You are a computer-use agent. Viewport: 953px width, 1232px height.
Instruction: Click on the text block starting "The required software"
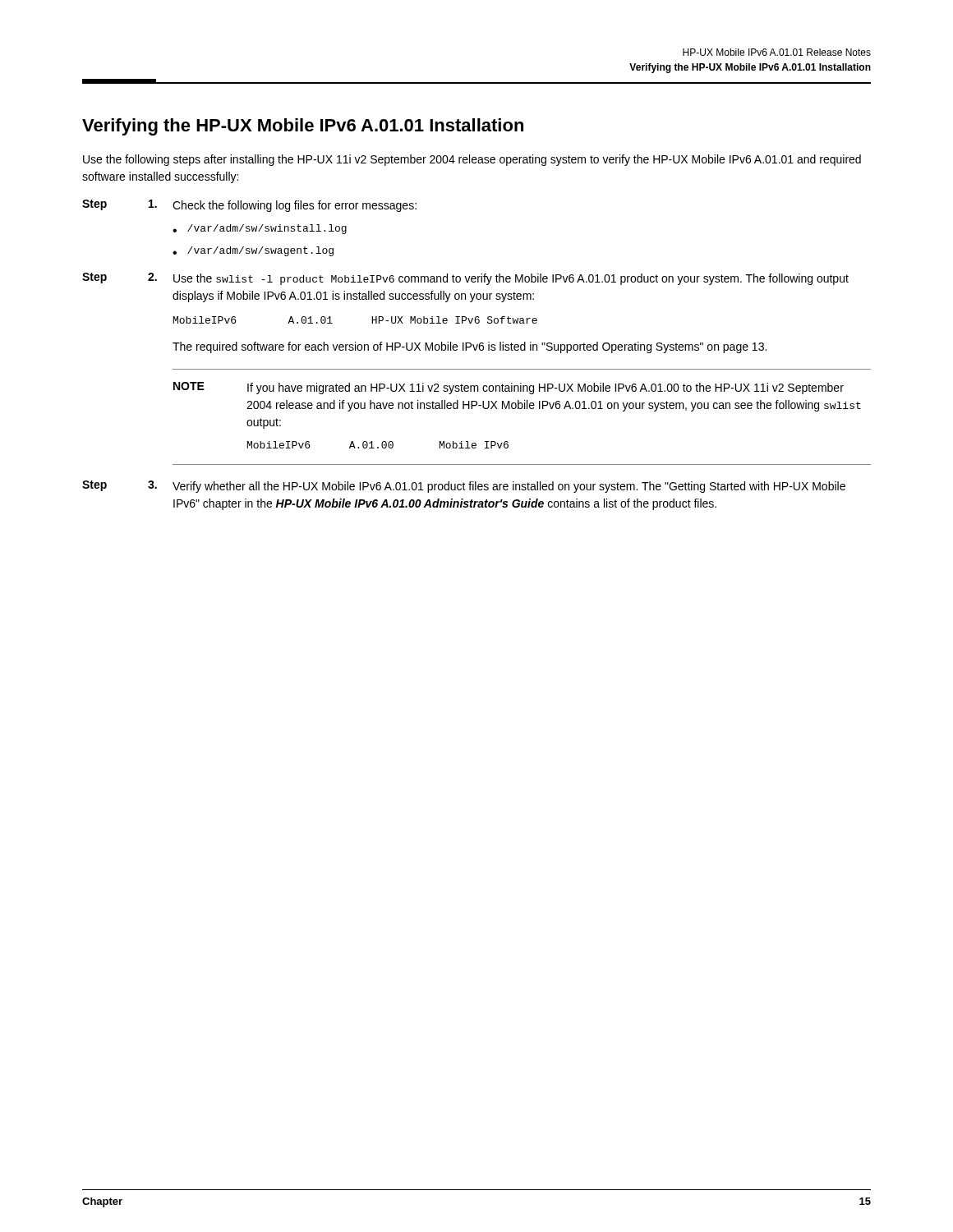click(470, 346)
